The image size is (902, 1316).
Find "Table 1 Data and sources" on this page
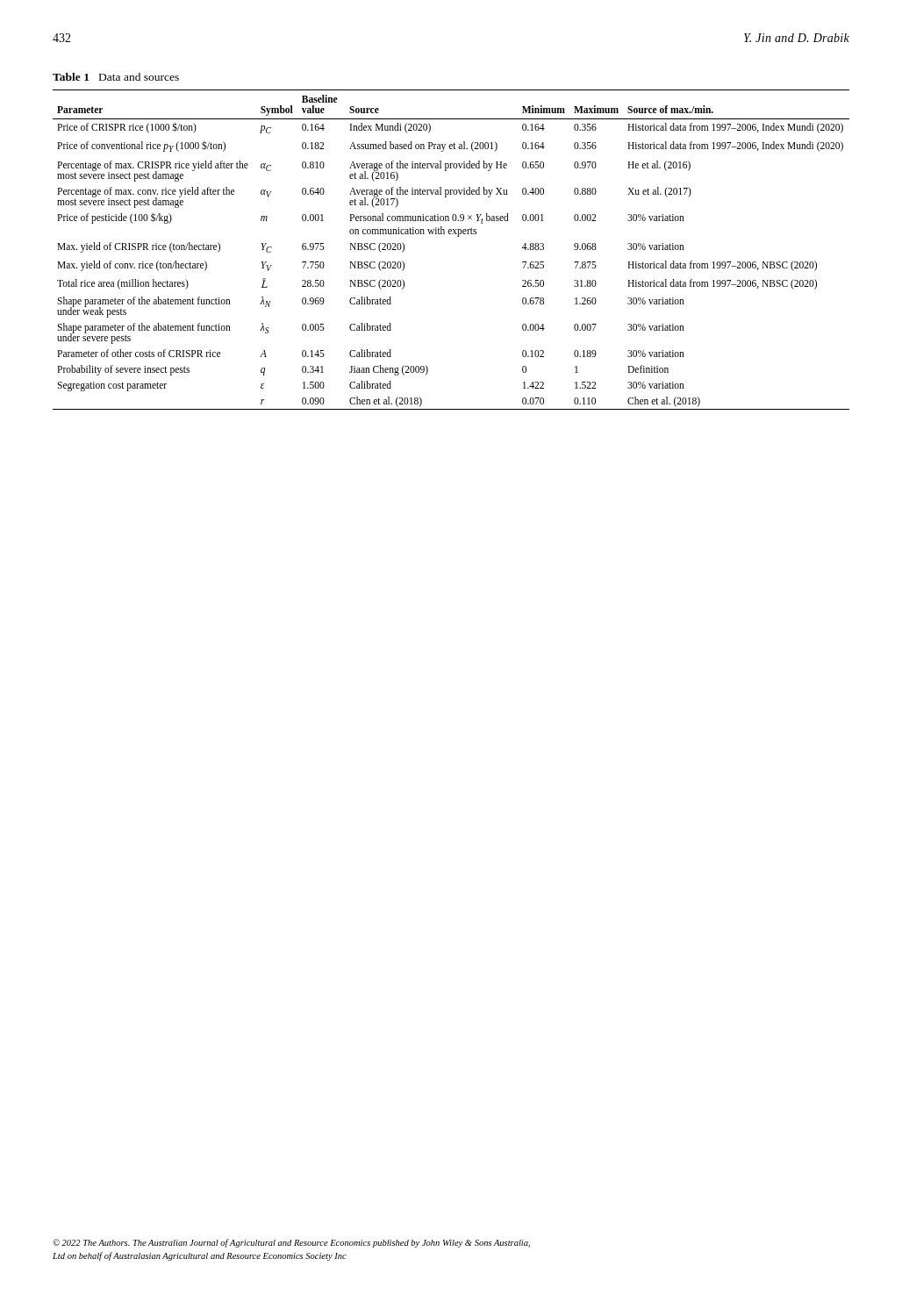click(116, 77)
